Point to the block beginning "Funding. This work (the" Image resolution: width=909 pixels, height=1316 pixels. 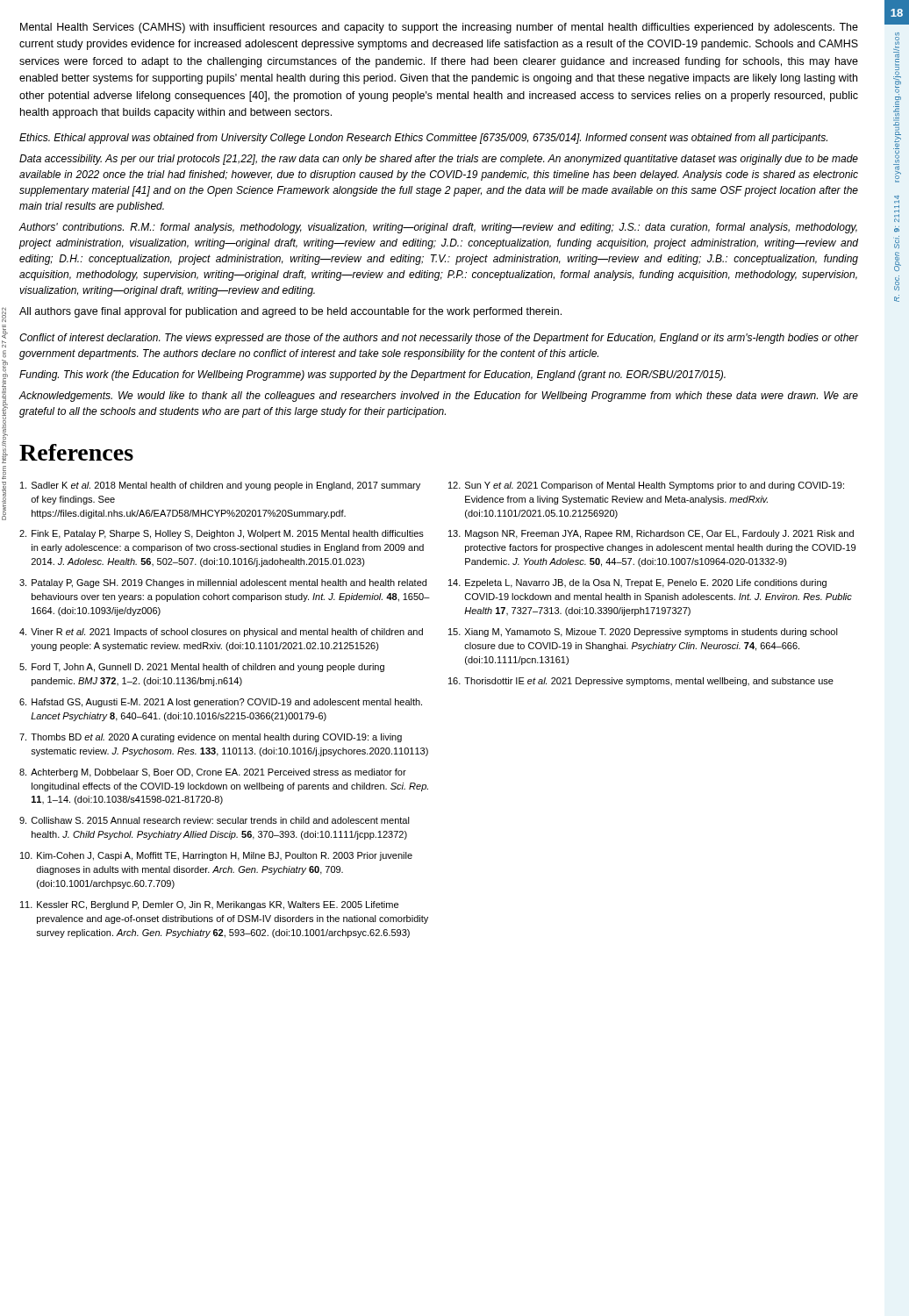(x=373, y=374)
